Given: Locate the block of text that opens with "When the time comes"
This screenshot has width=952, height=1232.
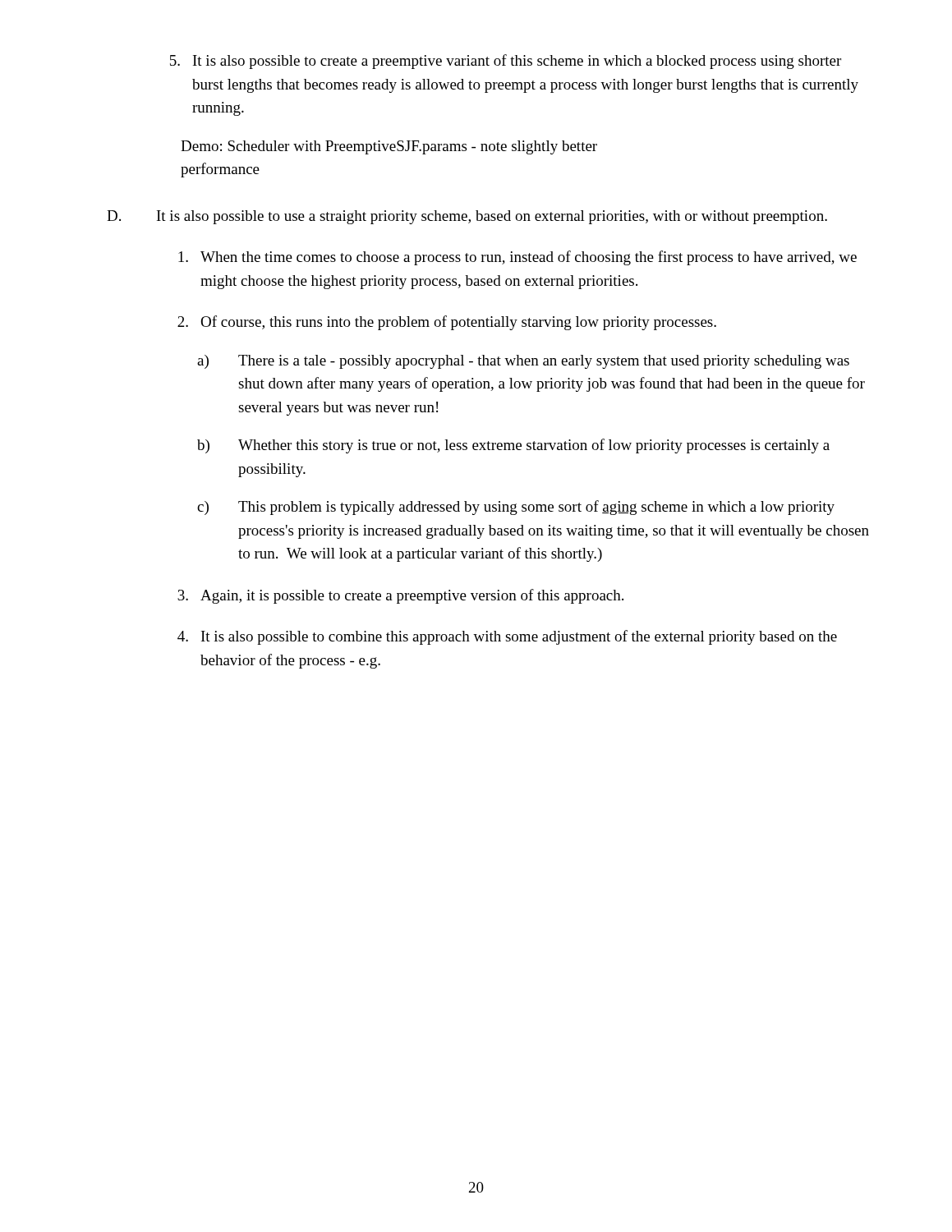Looking at the screenshot, I should click(509, 269).
